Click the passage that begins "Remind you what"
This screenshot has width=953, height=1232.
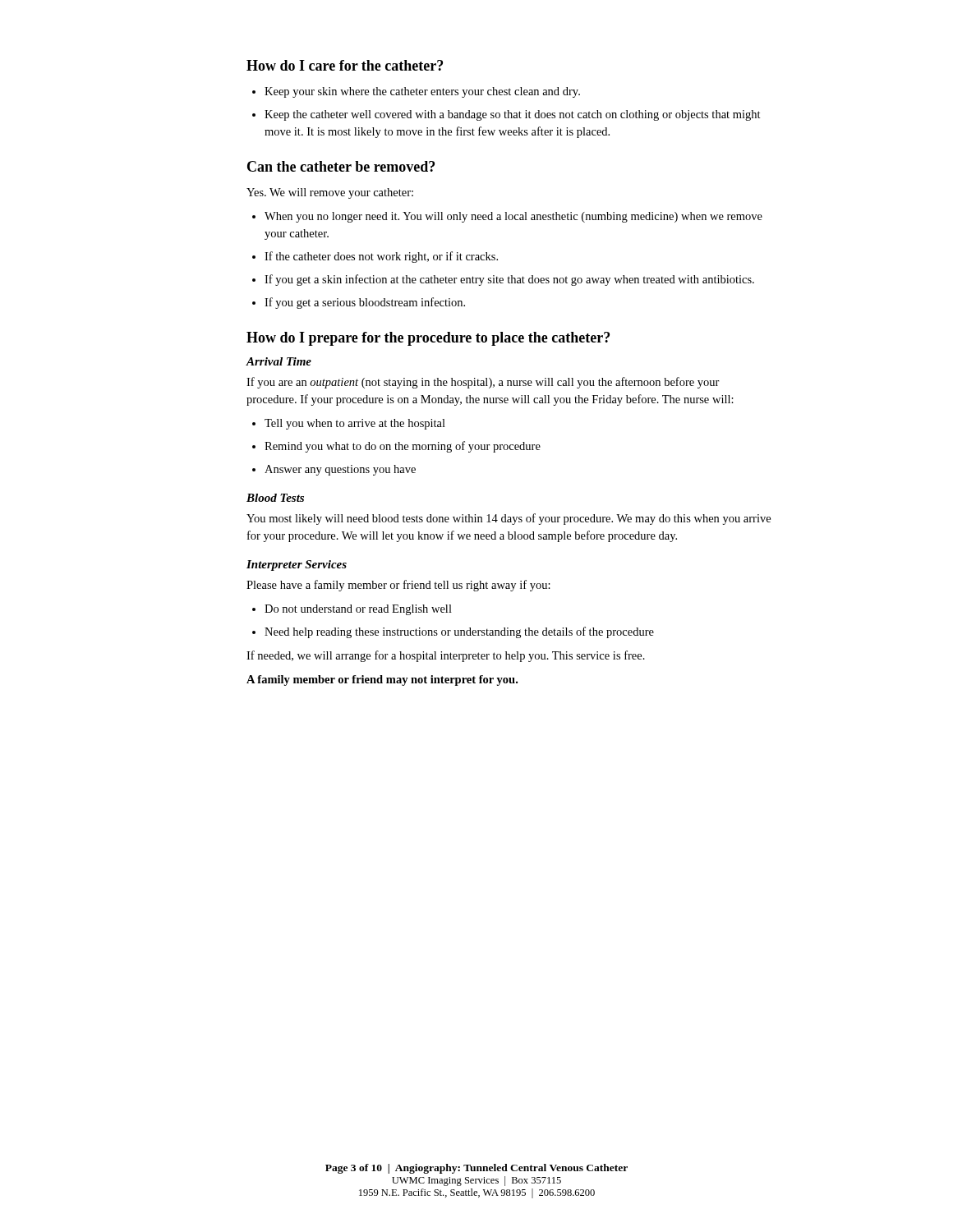402,446
